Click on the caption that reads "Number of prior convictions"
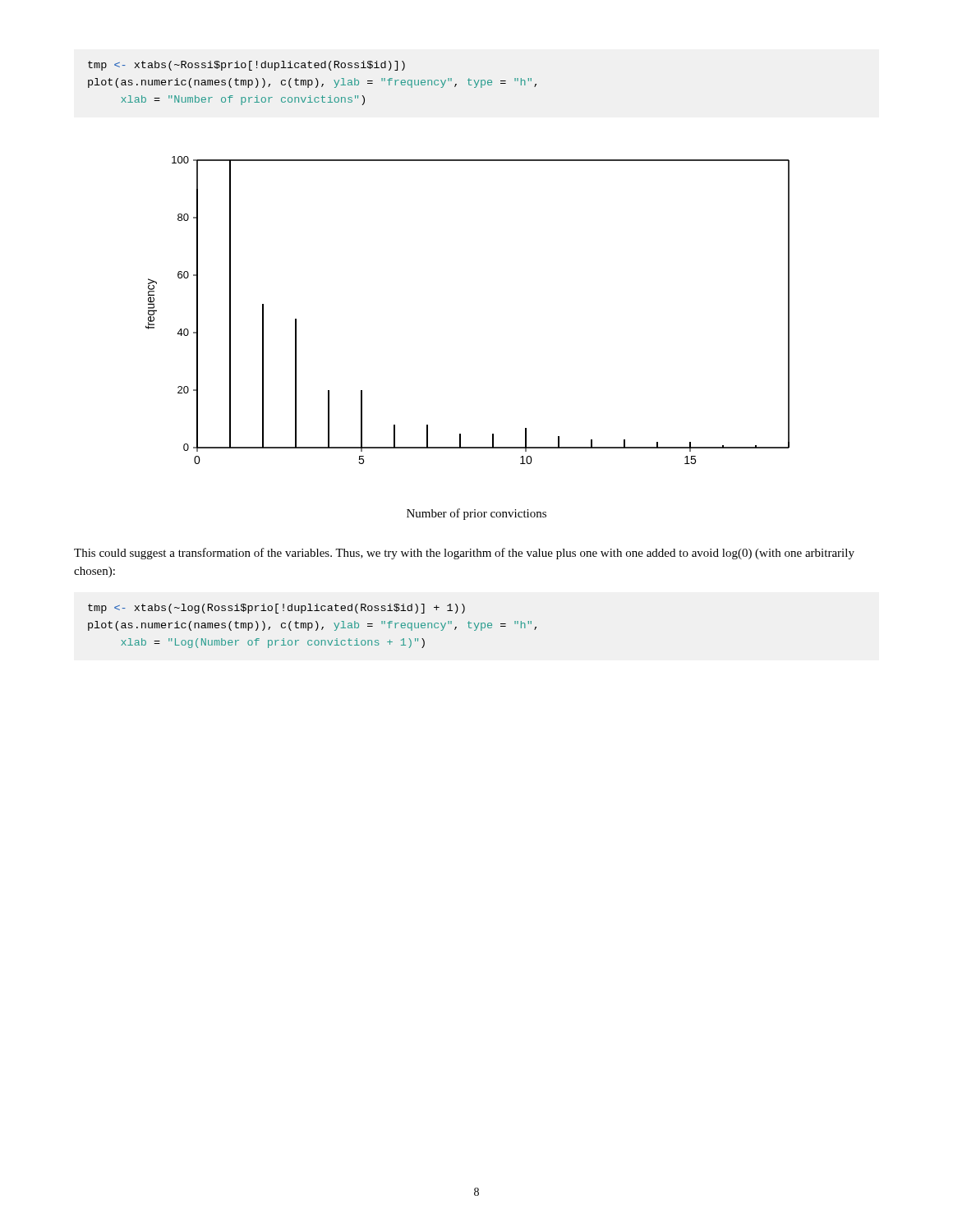This screenshot has width=953, height=1232. [x=476, y=513]
